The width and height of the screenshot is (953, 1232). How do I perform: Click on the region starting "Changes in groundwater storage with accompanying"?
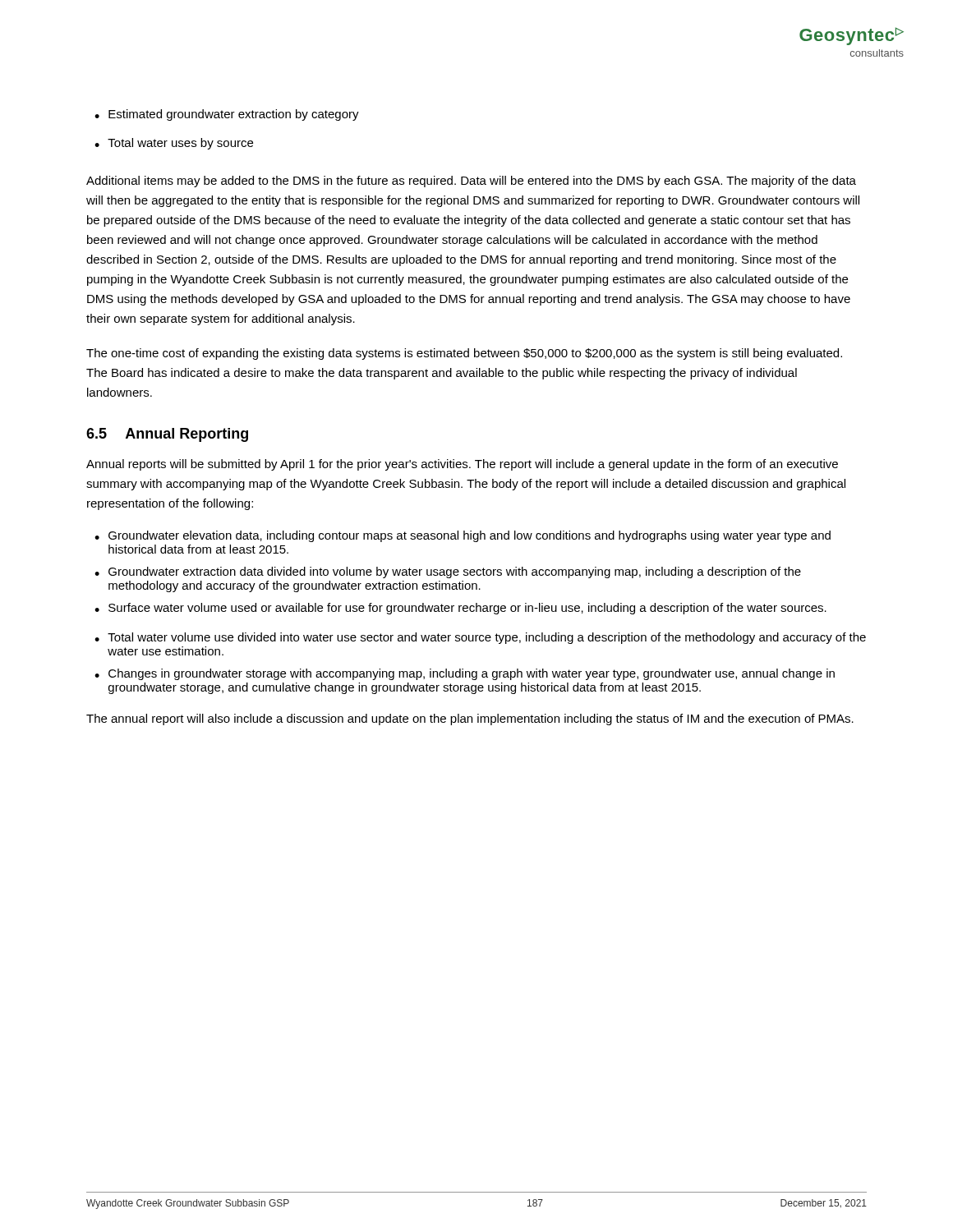tap(472, 680)
